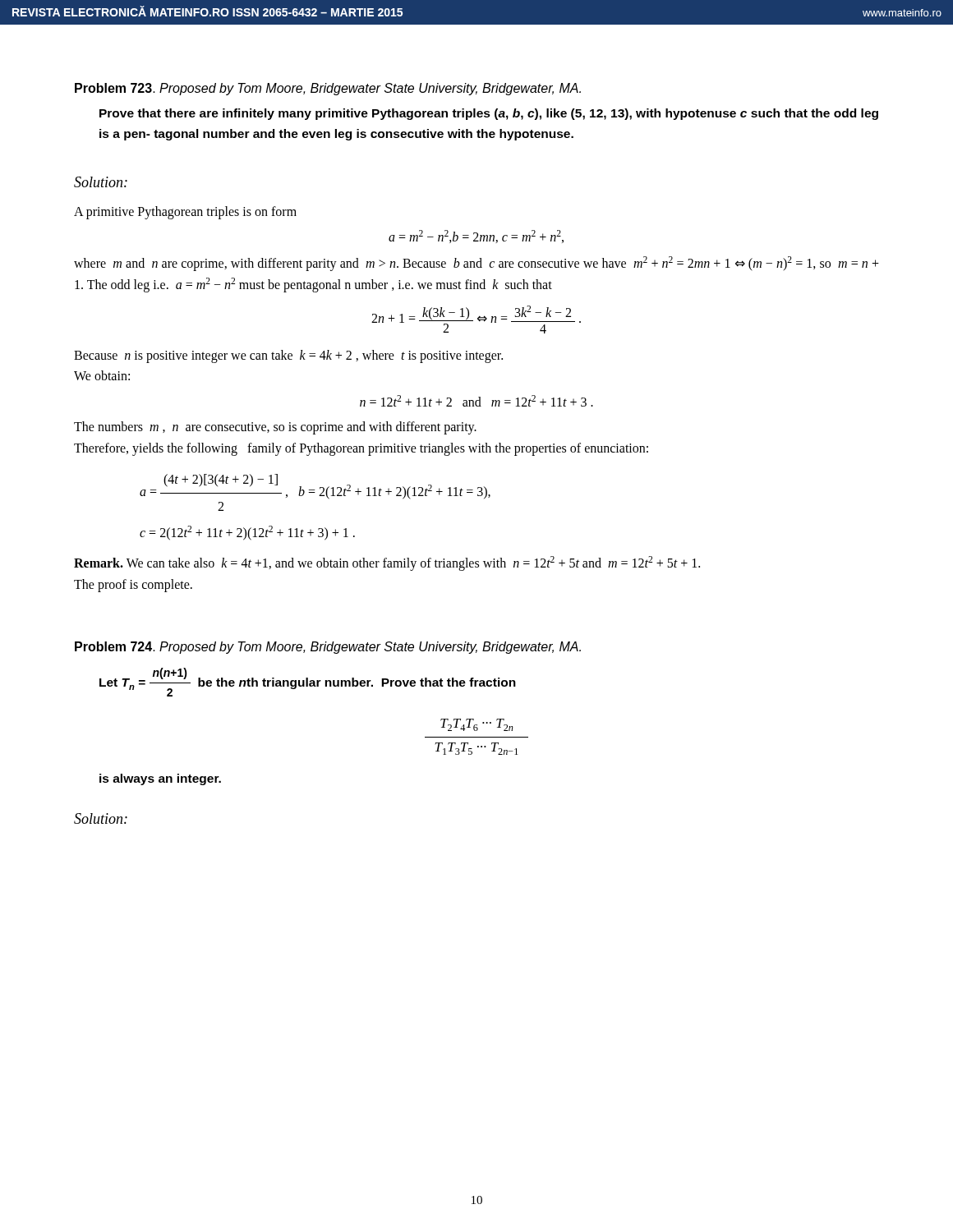Click on the formula containing "a = (4t + 2)[3(4t +"

315,504
